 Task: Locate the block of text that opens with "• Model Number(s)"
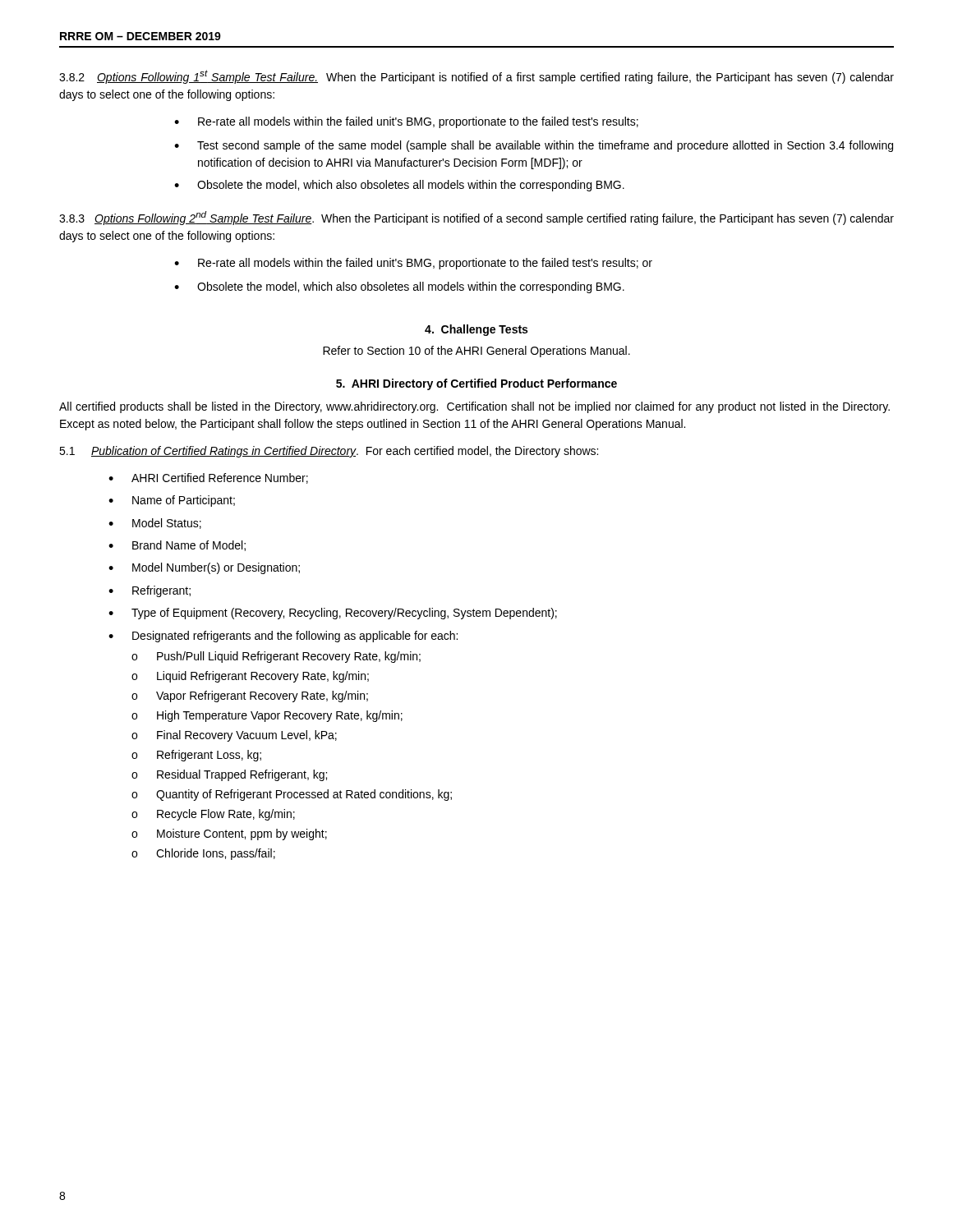point(204,568)
